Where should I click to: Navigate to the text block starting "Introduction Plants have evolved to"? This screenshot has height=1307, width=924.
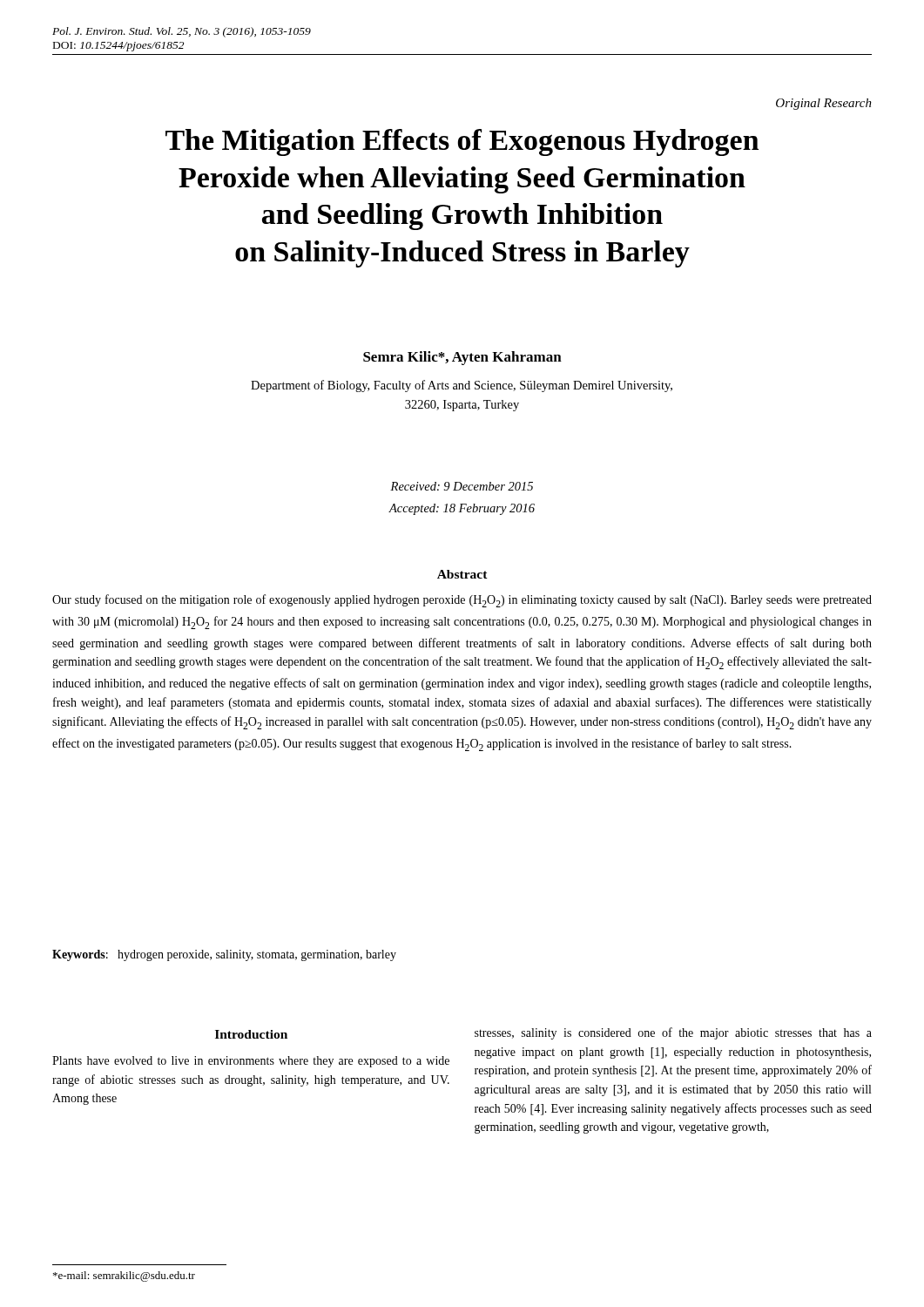coord(251,1064)
